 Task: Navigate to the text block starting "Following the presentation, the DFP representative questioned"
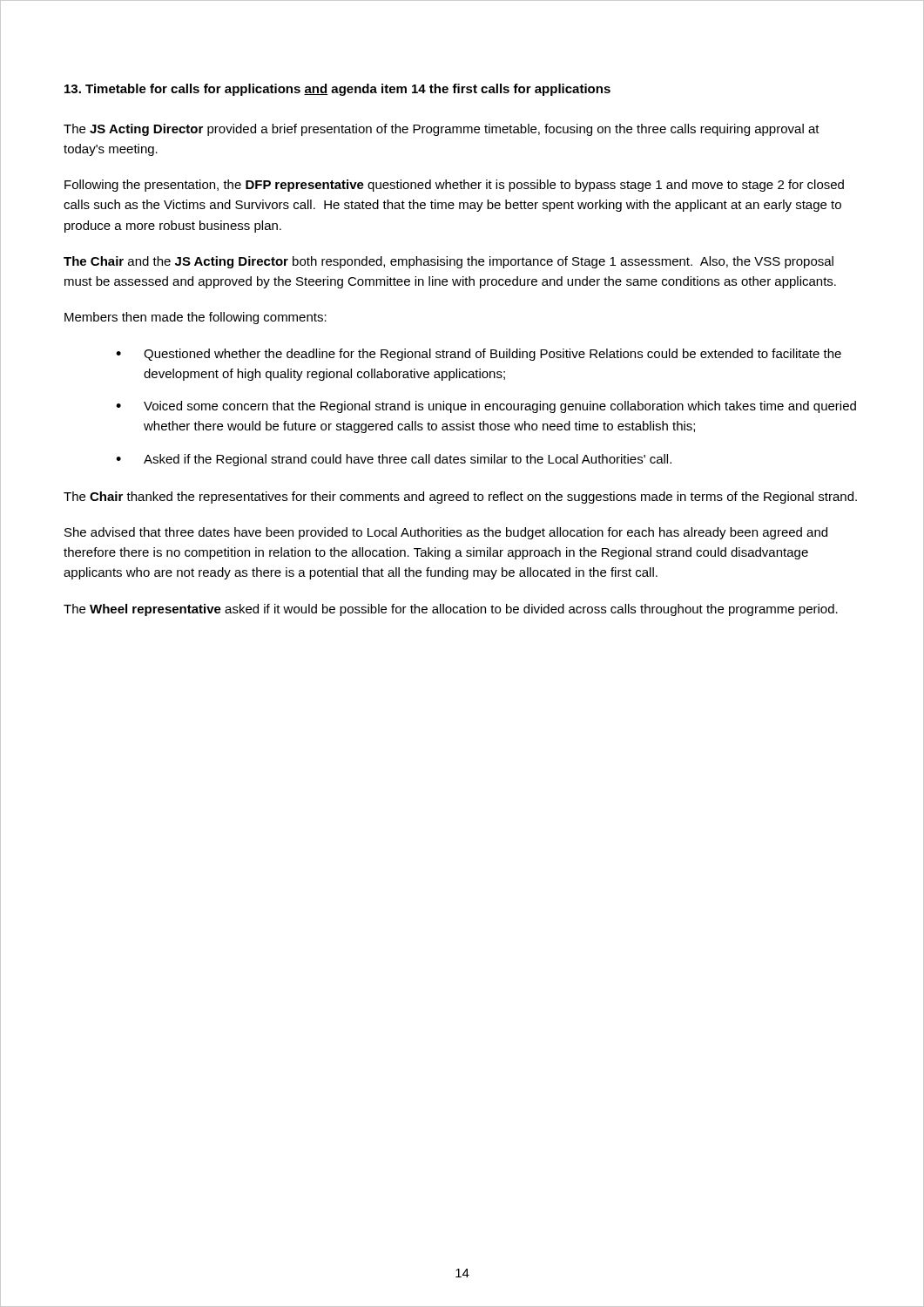[454, 205]
